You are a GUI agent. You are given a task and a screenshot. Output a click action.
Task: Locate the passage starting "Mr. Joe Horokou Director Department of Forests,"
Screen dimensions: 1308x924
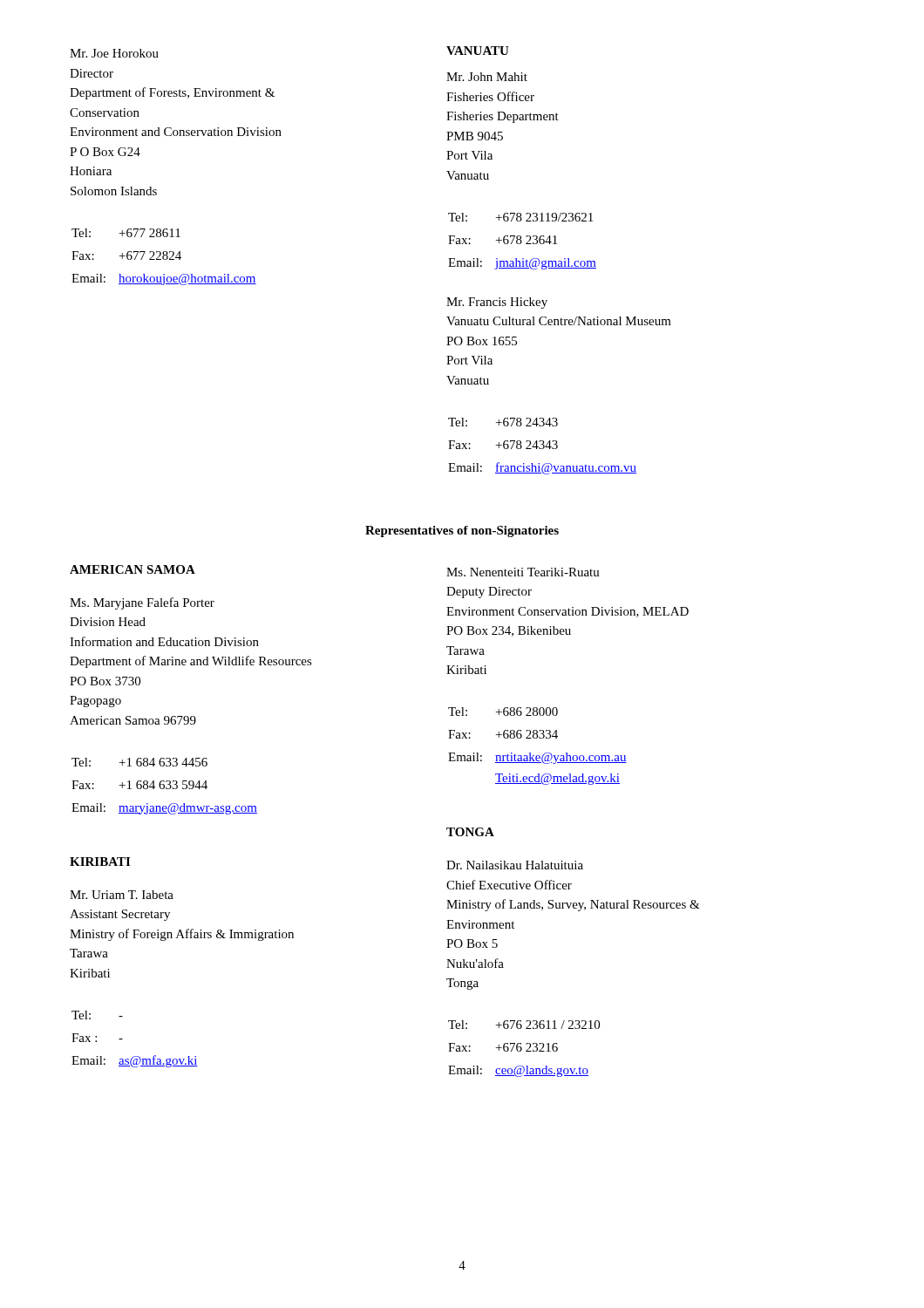click(114, 53)
